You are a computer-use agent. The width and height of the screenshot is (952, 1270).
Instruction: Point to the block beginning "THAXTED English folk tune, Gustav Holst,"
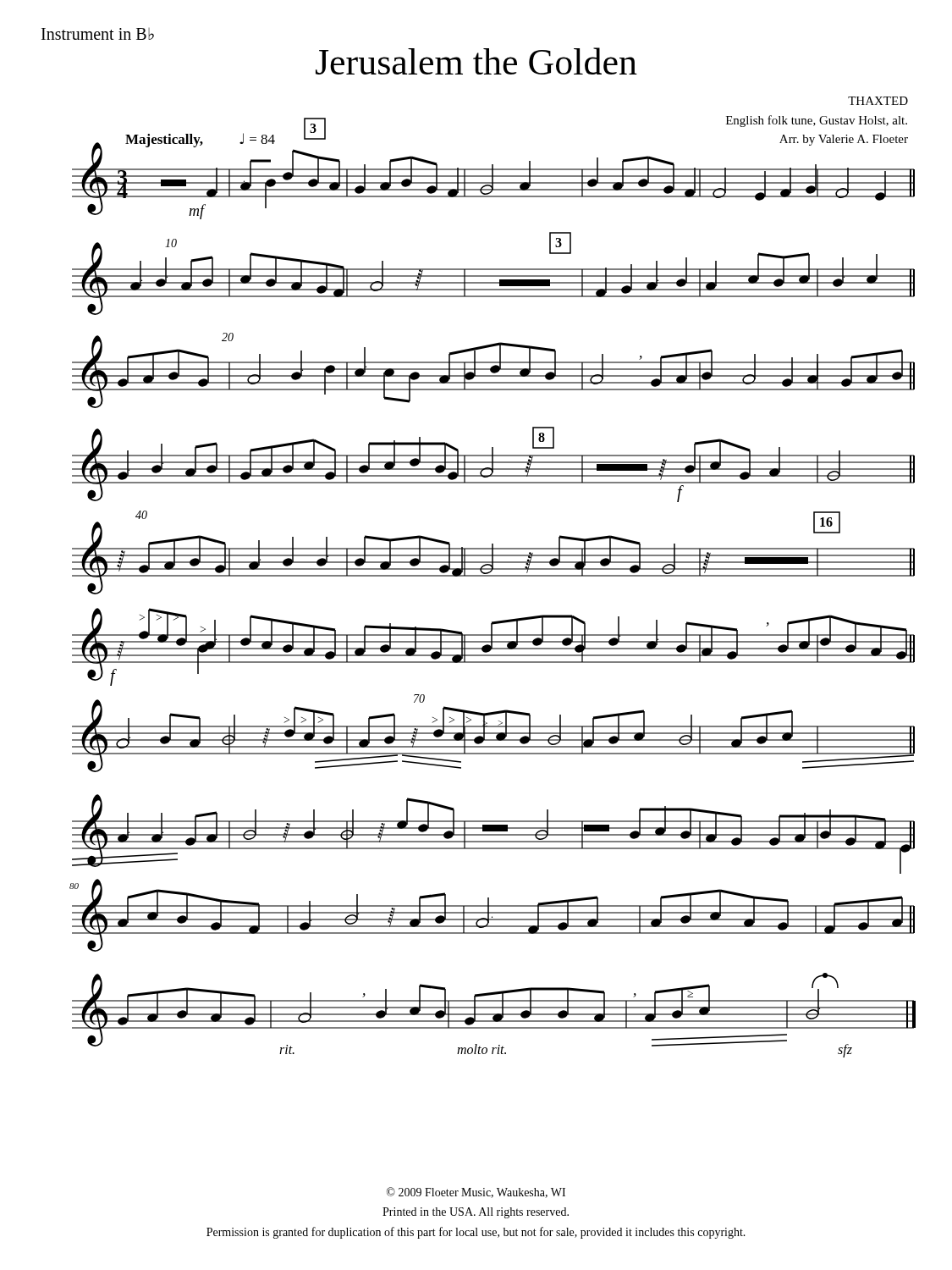[817, 120]
